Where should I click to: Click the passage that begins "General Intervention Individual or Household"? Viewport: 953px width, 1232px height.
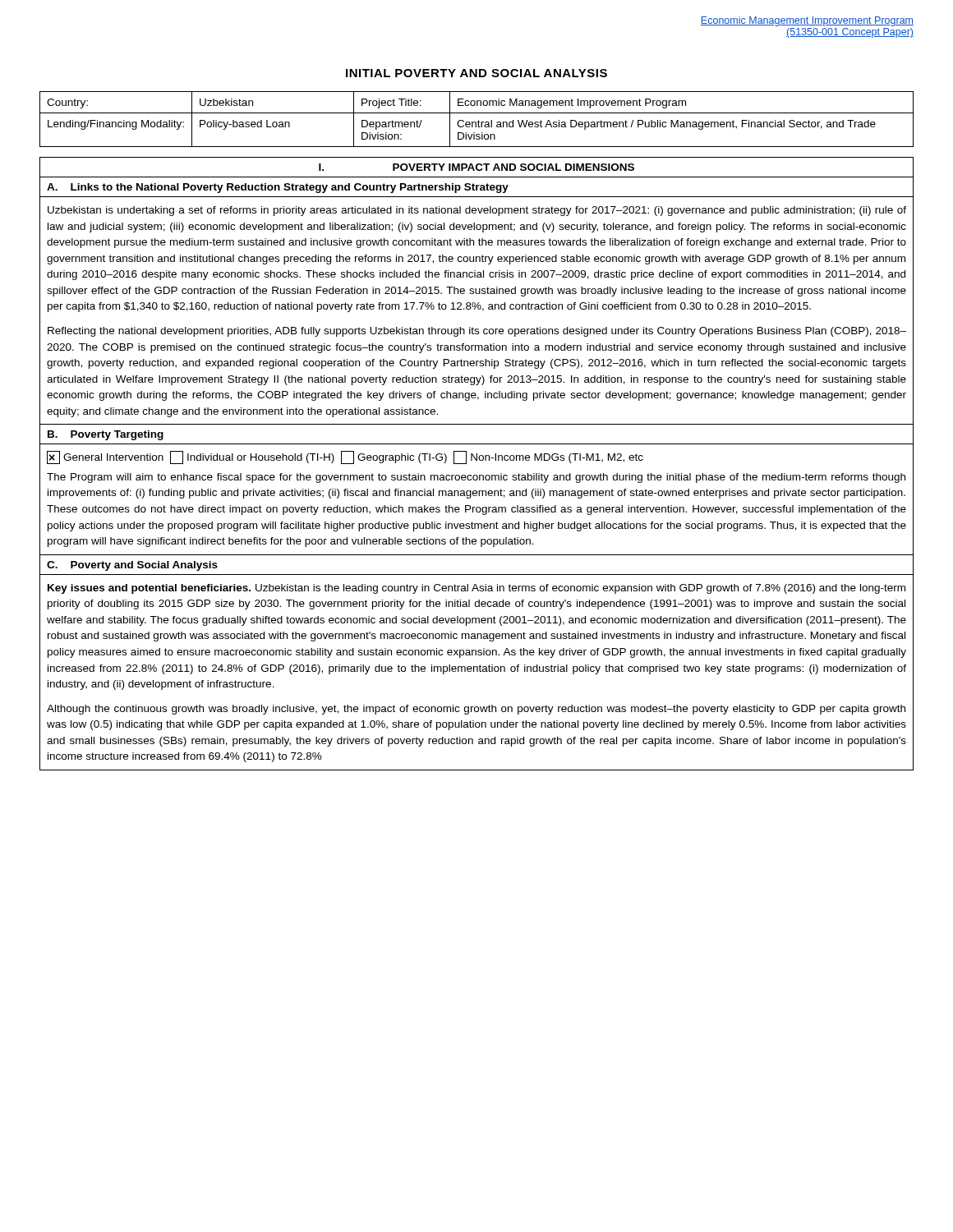tap(476, 498)
